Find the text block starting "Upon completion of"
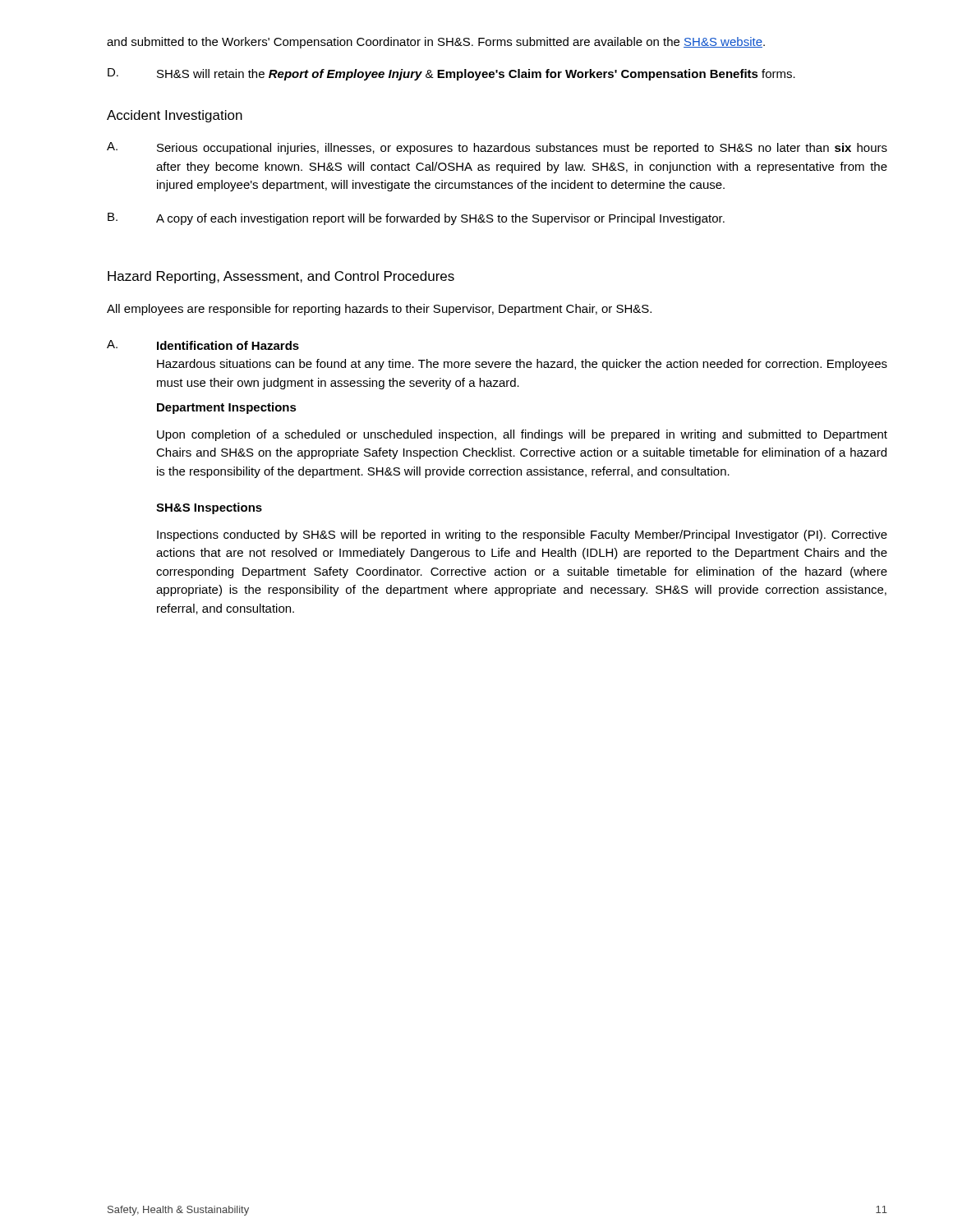Image resolution: width=953 pixels, height=1232 pixels. point(522,452)
